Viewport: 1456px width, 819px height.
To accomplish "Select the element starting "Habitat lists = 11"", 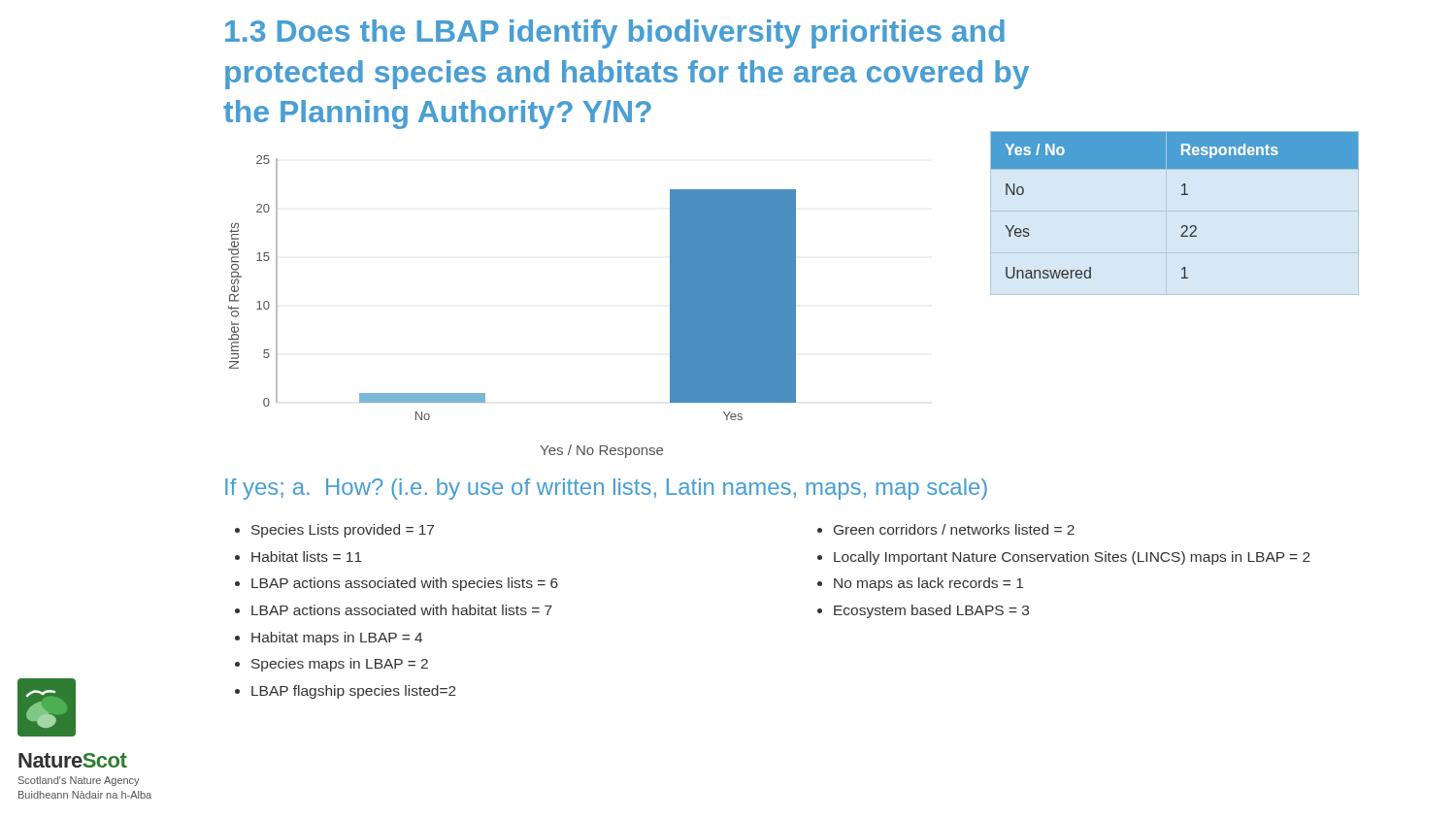I will [306, 556].
